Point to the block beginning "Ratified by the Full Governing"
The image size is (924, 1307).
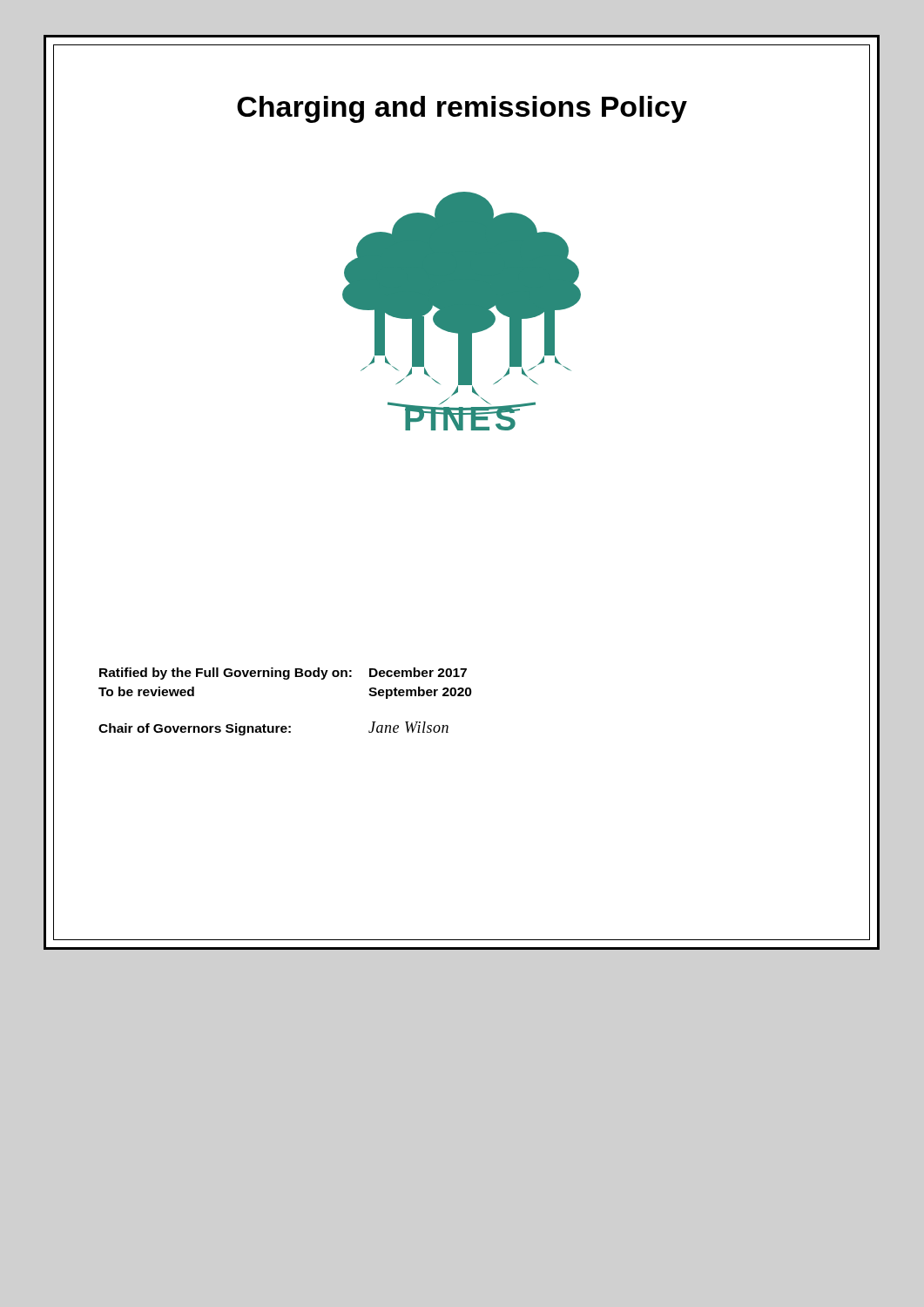pyautogui.click(x=462, y=701)
